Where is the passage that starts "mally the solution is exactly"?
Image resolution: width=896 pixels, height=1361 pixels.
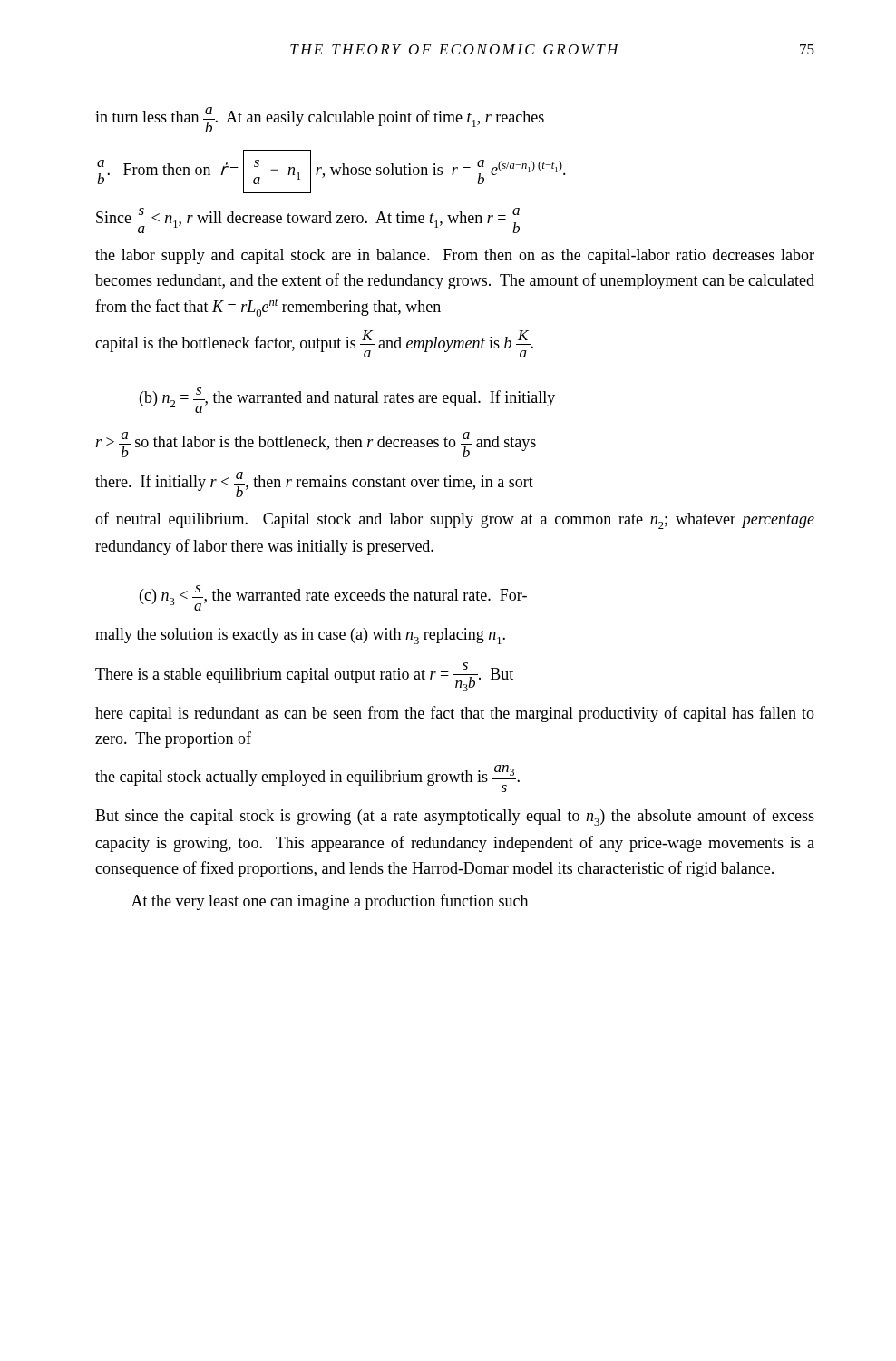(x=455, y=768)
